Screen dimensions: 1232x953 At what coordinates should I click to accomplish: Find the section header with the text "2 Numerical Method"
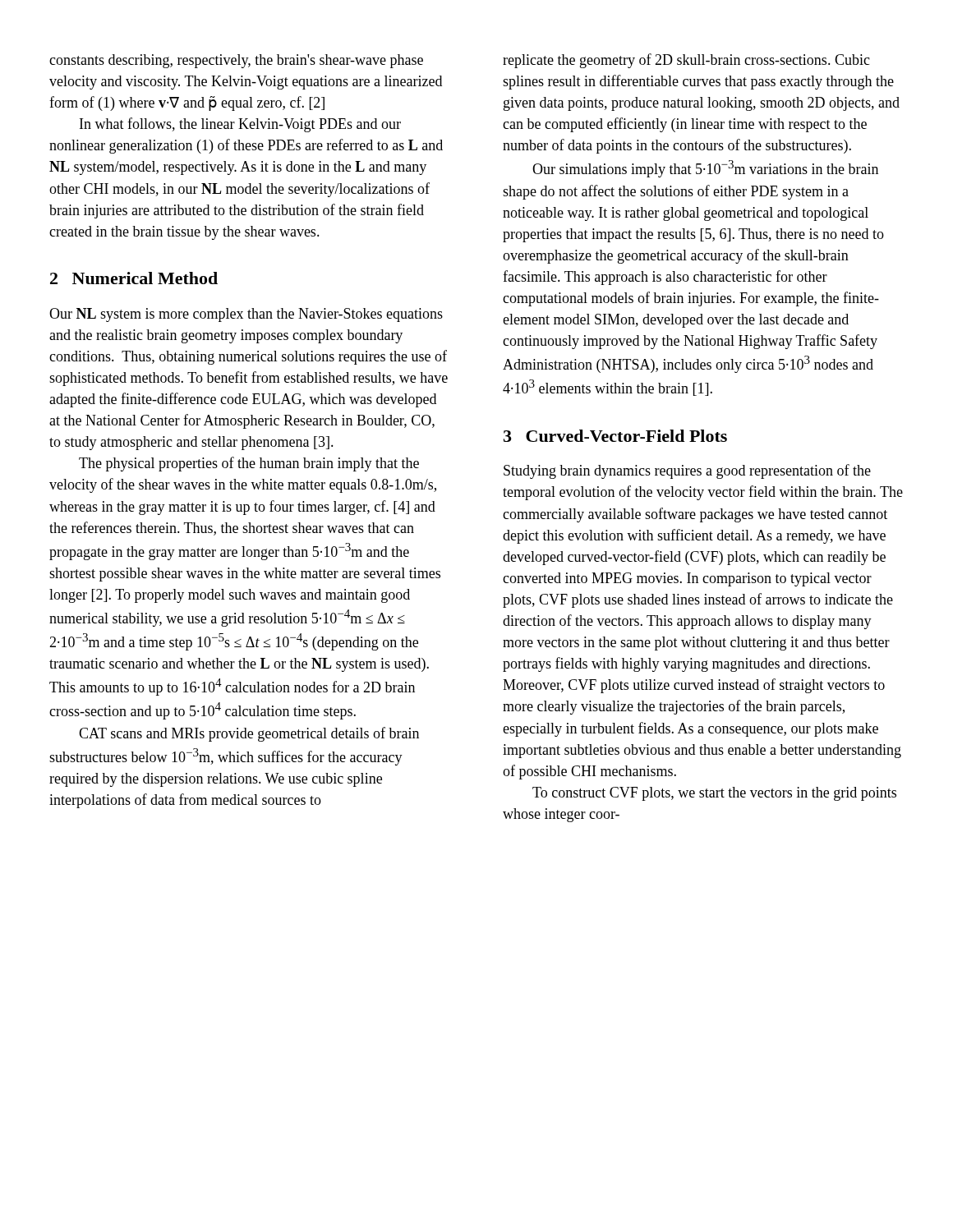[x=134, y=278]
